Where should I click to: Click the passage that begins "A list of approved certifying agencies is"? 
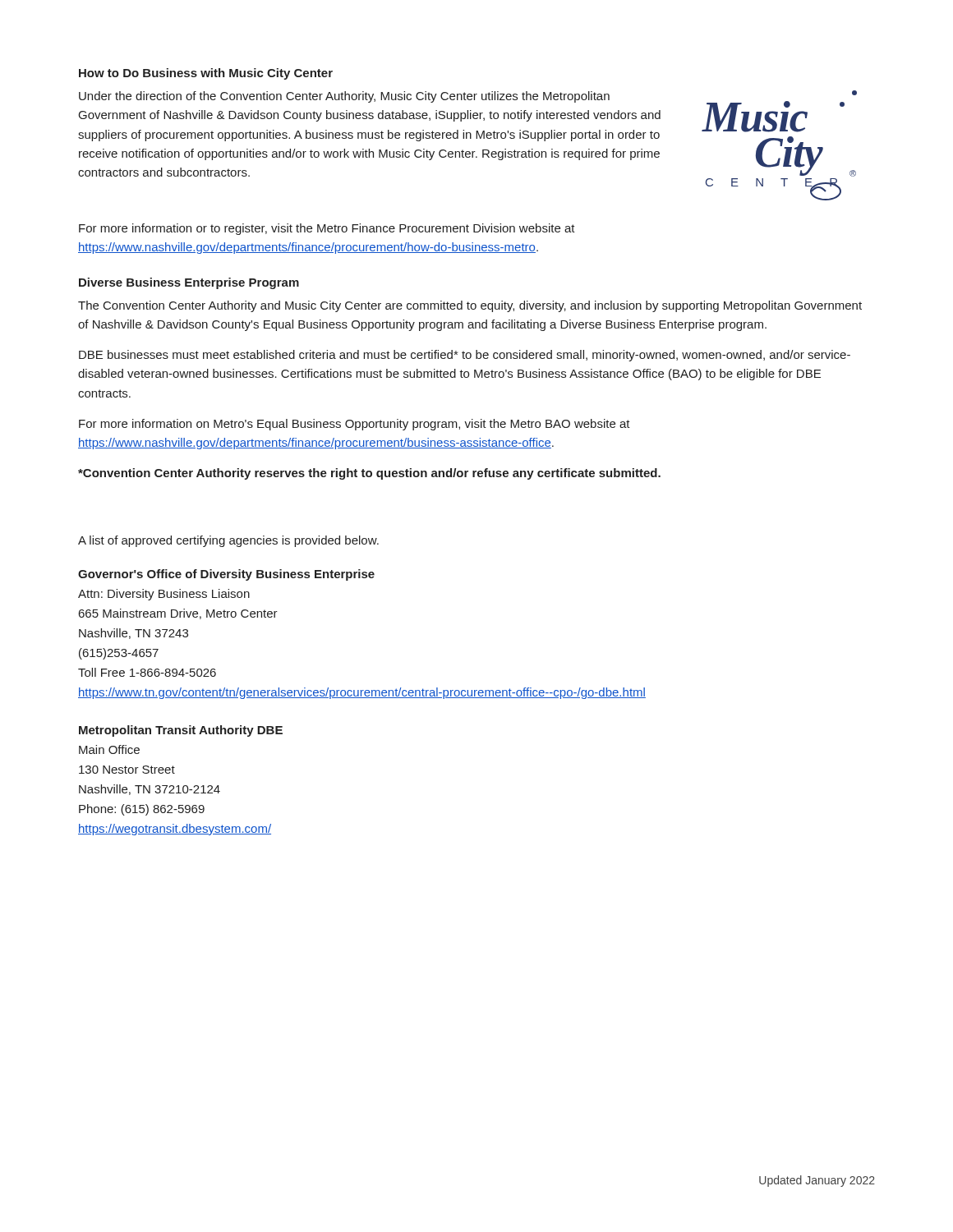[229, 540]
